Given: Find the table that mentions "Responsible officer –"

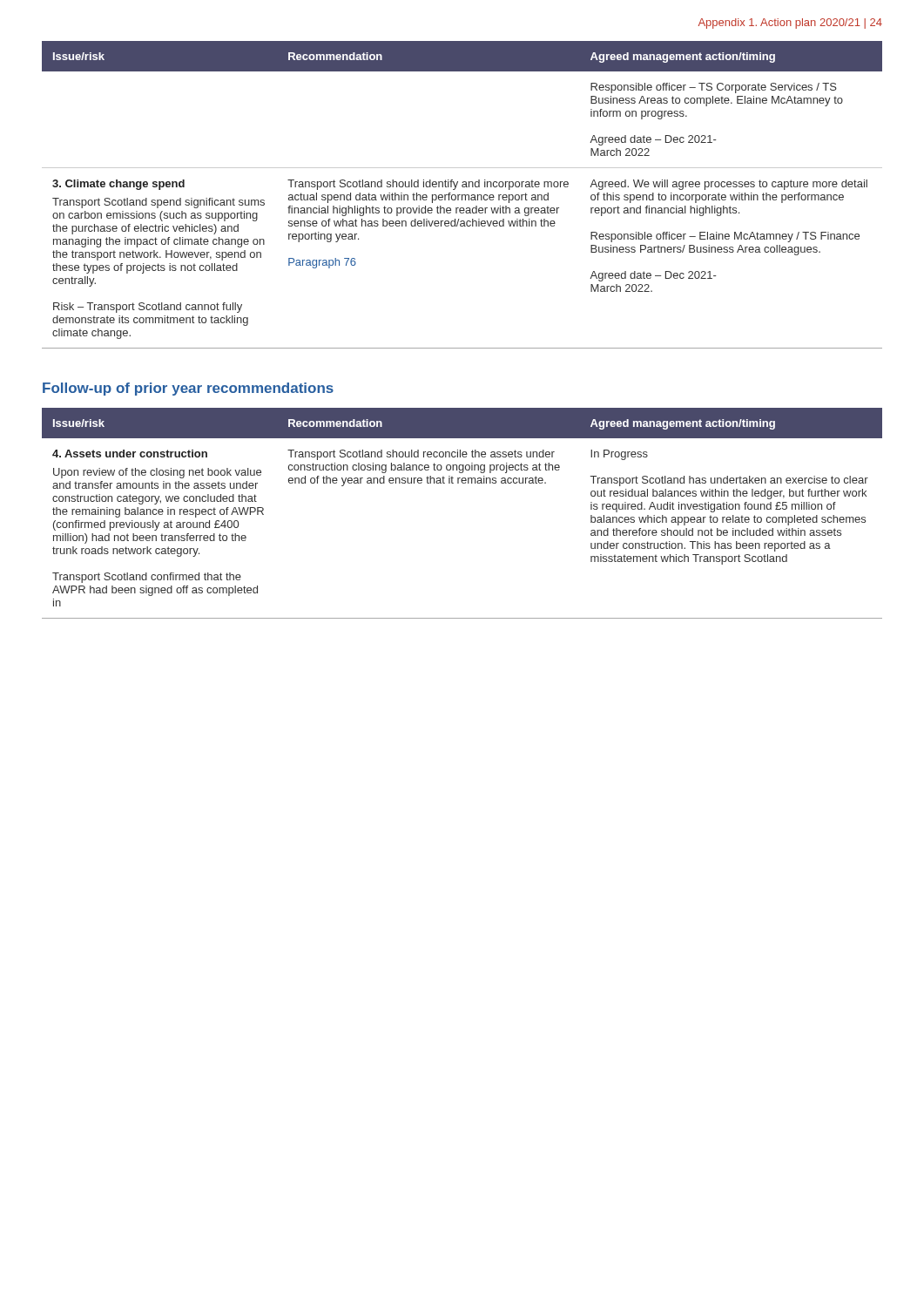Looking at the screenshot, I should pos(462,195).
